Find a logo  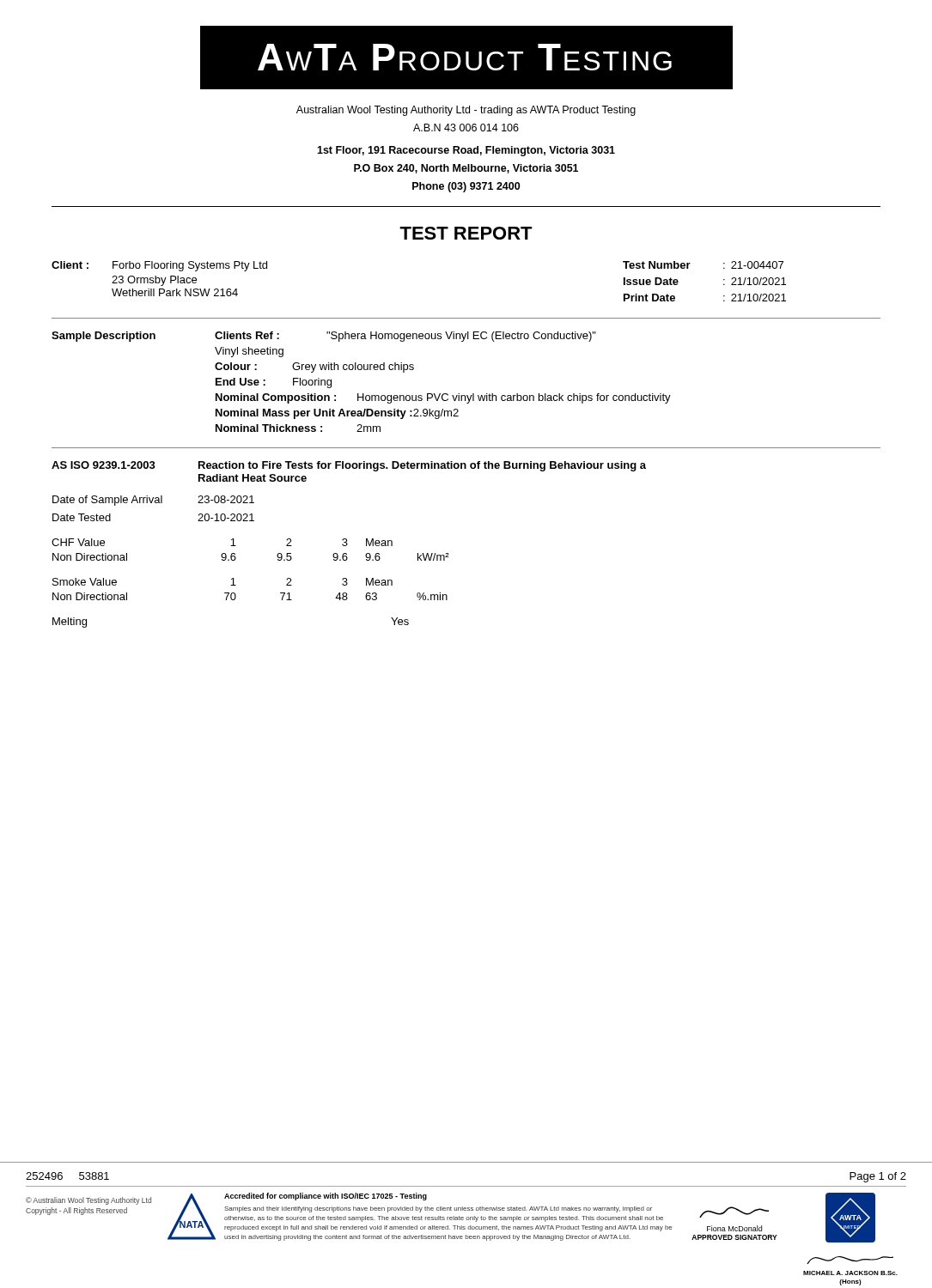point(466,58)
